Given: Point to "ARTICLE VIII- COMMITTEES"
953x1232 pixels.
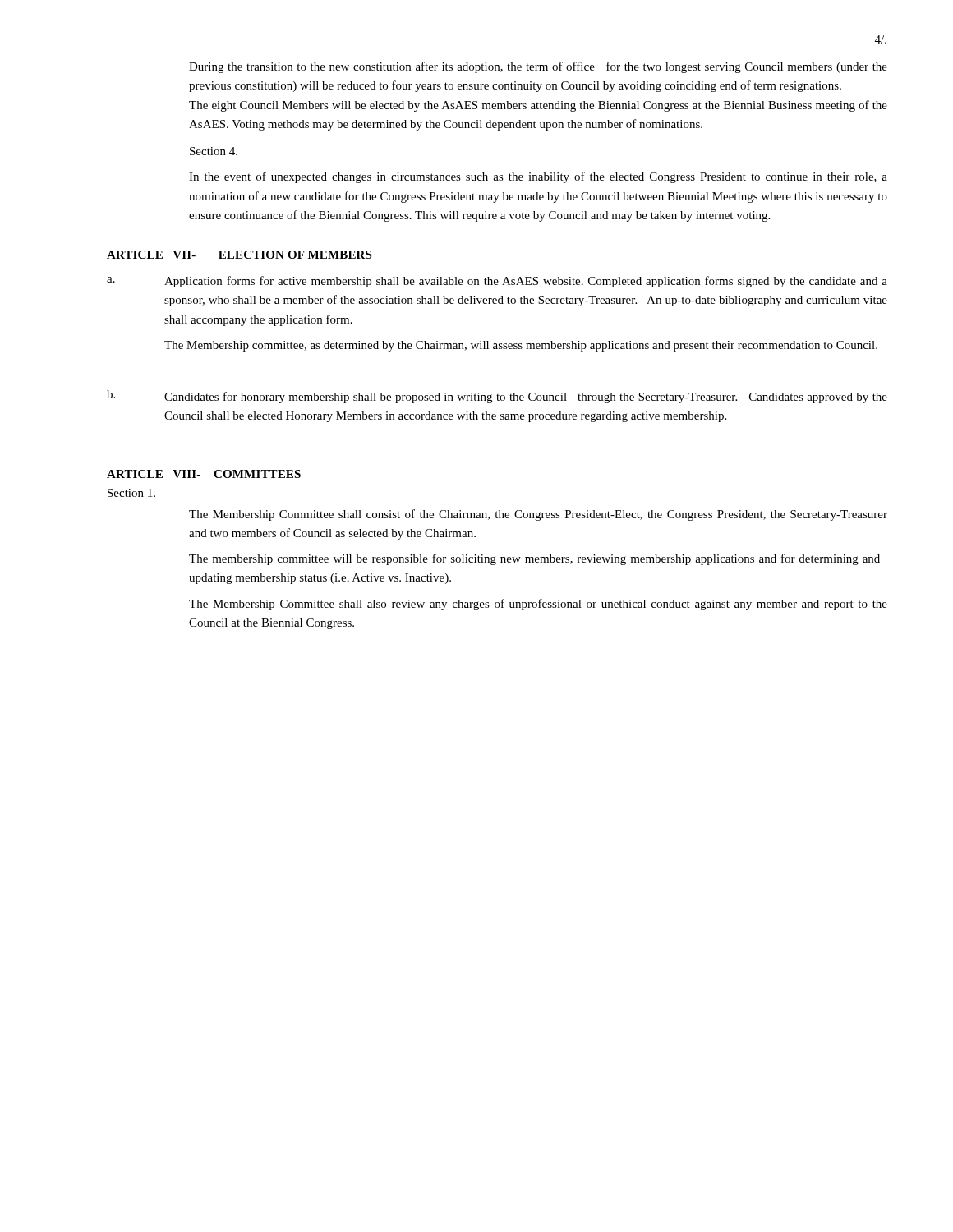Looking at the screenshot, I should click(x=204, y=474).
